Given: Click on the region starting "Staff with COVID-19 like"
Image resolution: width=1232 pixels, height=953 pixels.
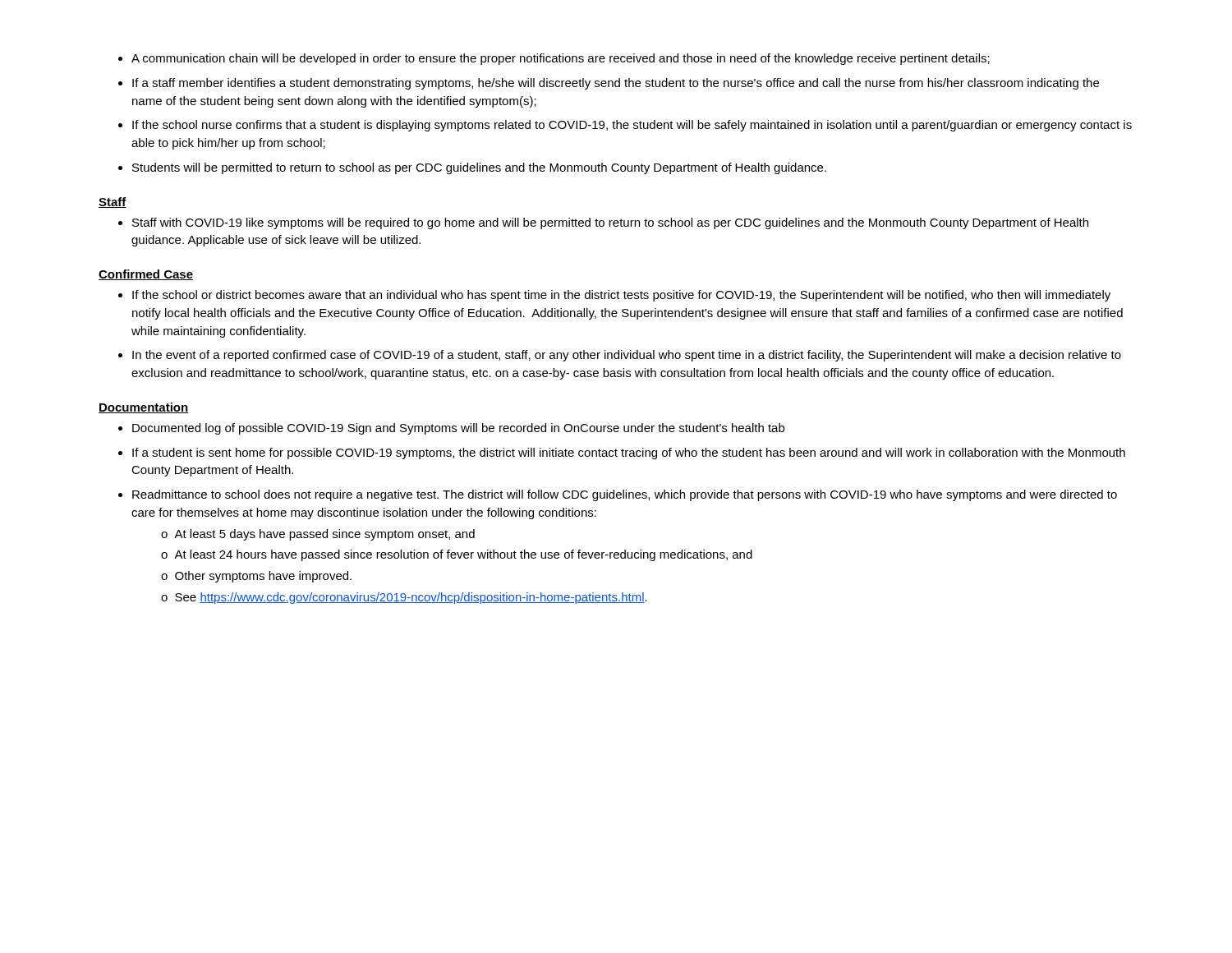Looking at the screenshot, I should 616,231.
